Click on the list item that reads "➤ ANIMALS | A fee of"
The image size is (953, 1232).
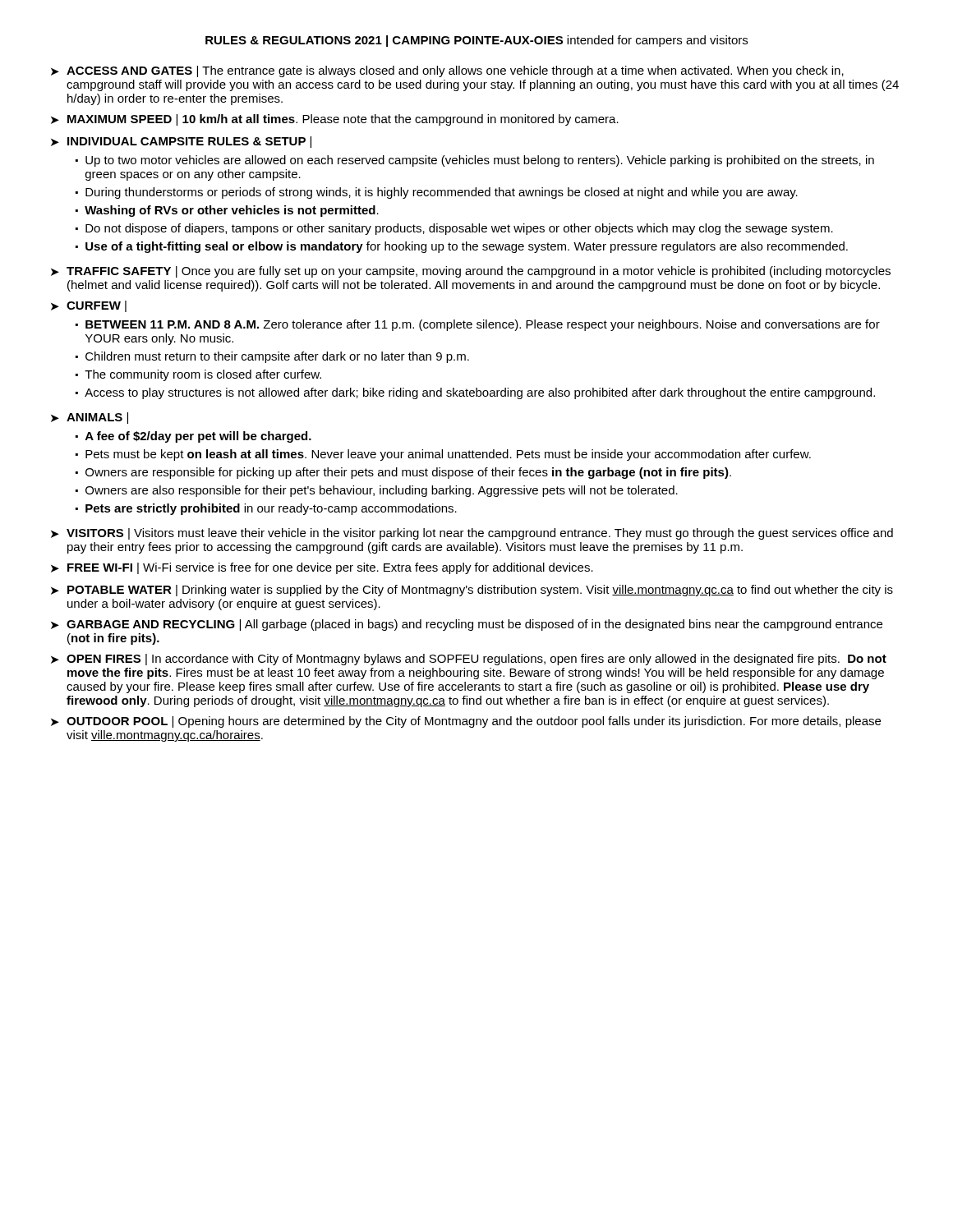point(476,464)
